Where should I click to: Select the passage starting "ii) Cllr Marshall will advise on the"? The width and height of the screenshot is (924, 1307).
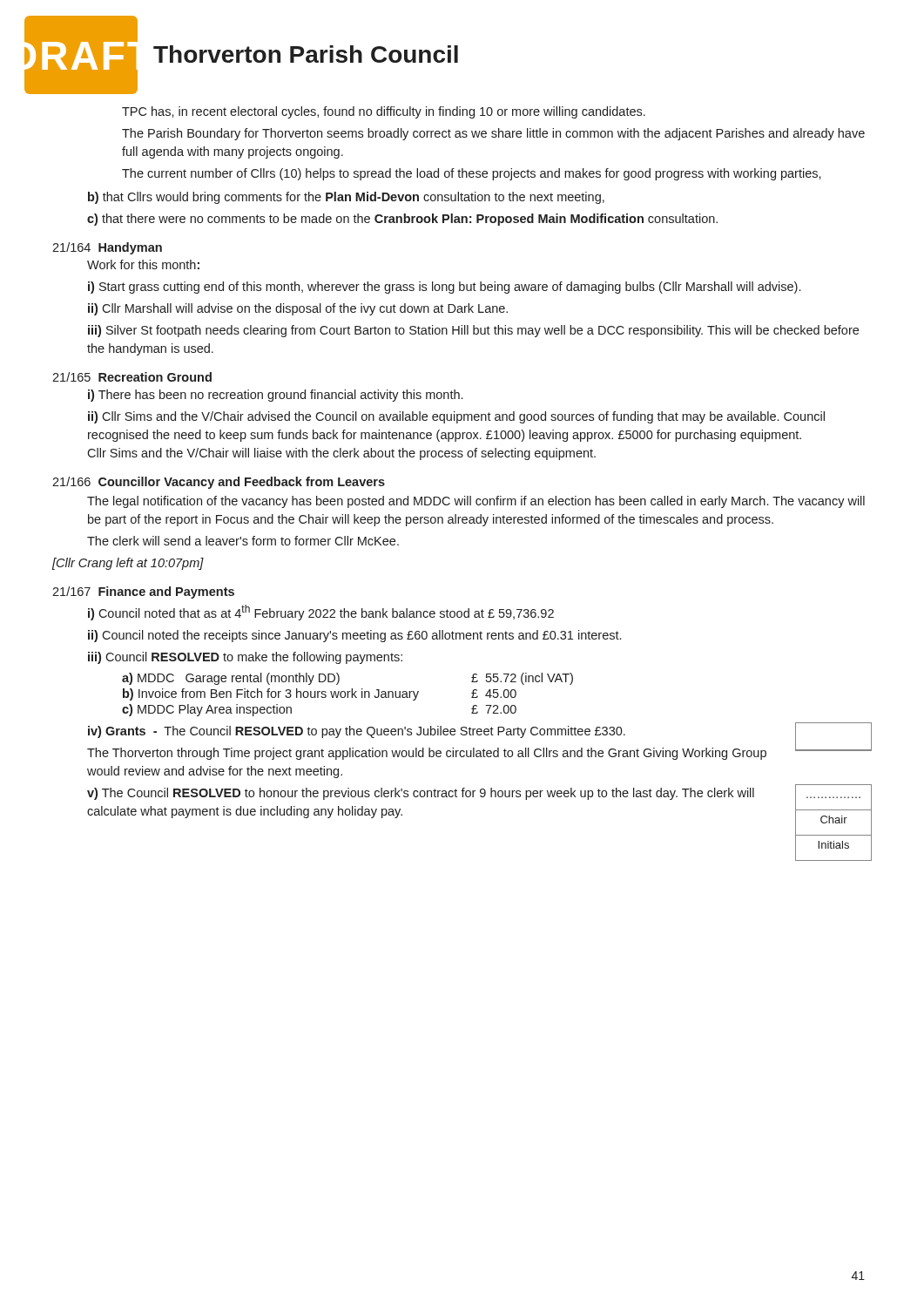(479, 309)
